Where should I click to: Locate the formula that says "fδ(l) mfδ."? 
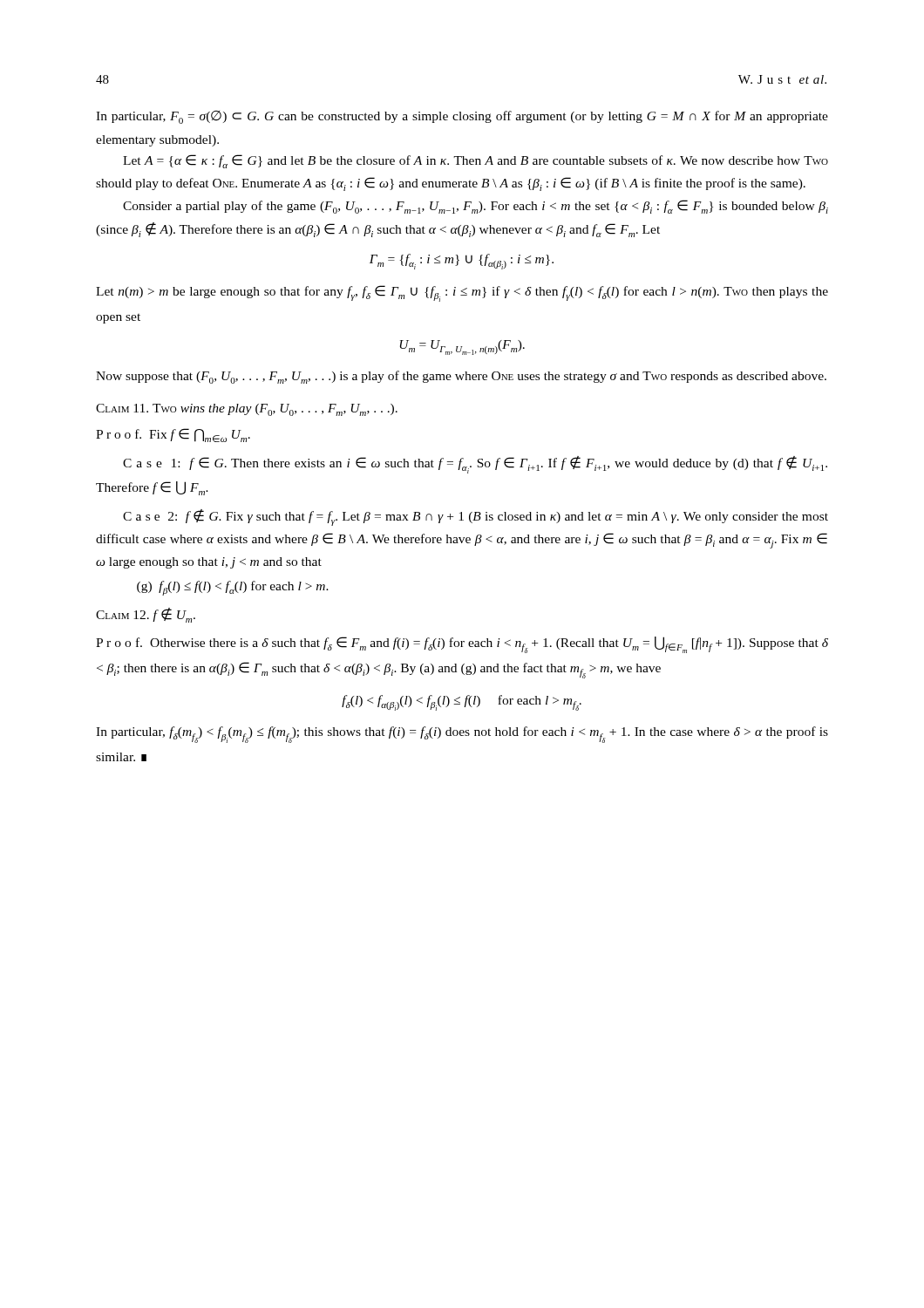click(462, 702)
